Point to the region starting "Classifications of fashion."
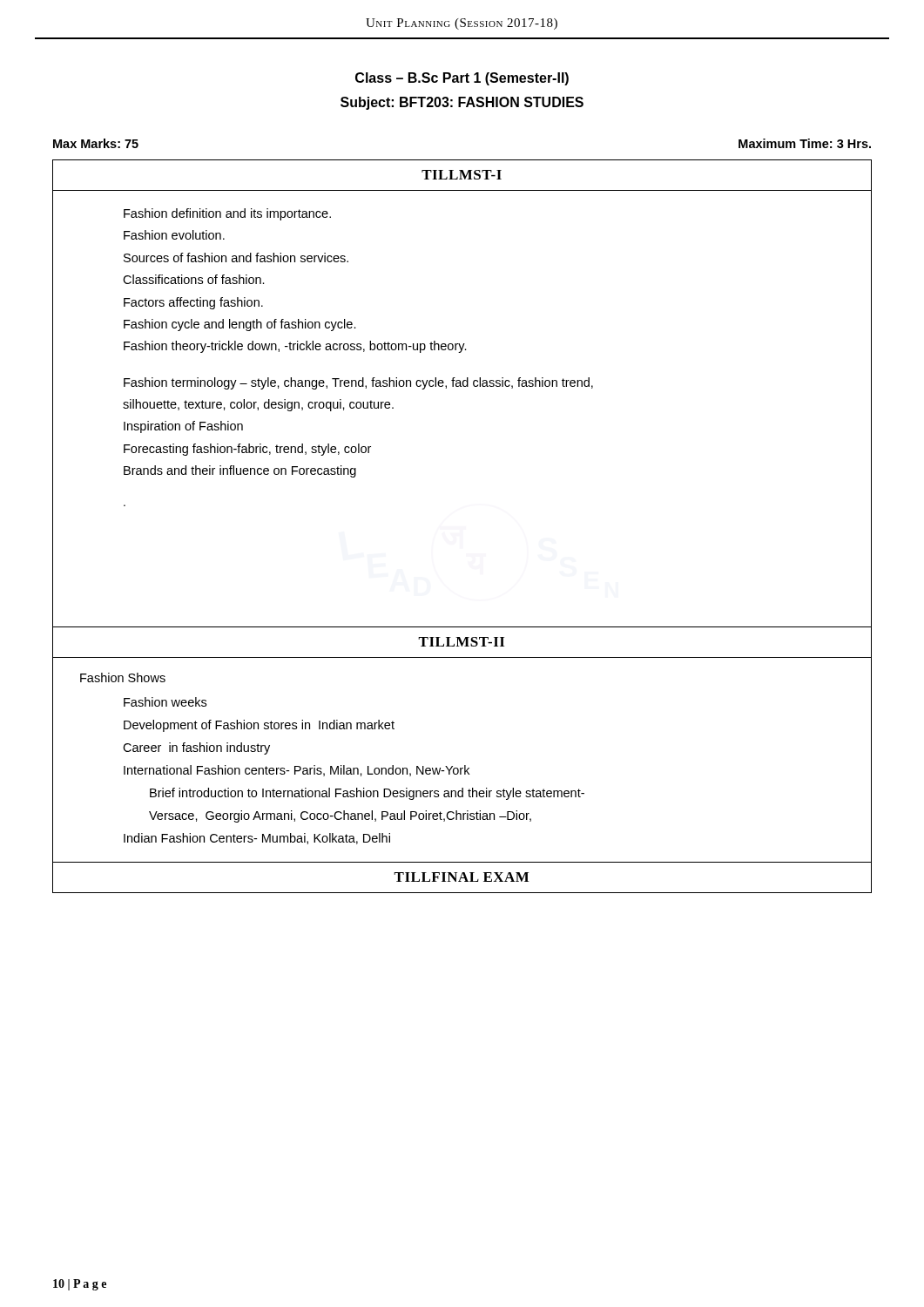Image resolution: width=924 pixels, height=1307 pixels. tap(194, 280)
